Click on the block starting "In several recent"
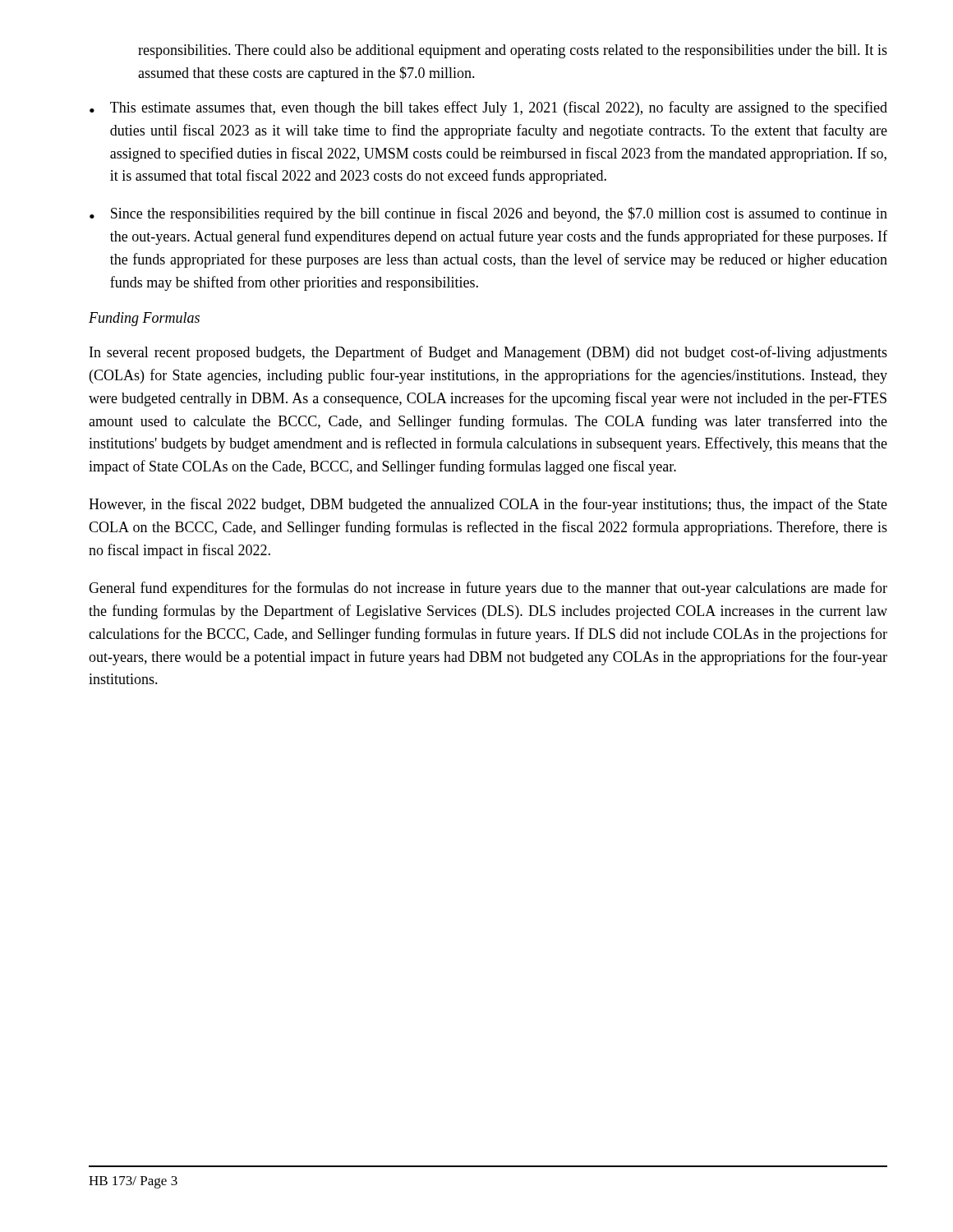The height and width of the screenshot is (1232, 953). [x=488, y=410]
